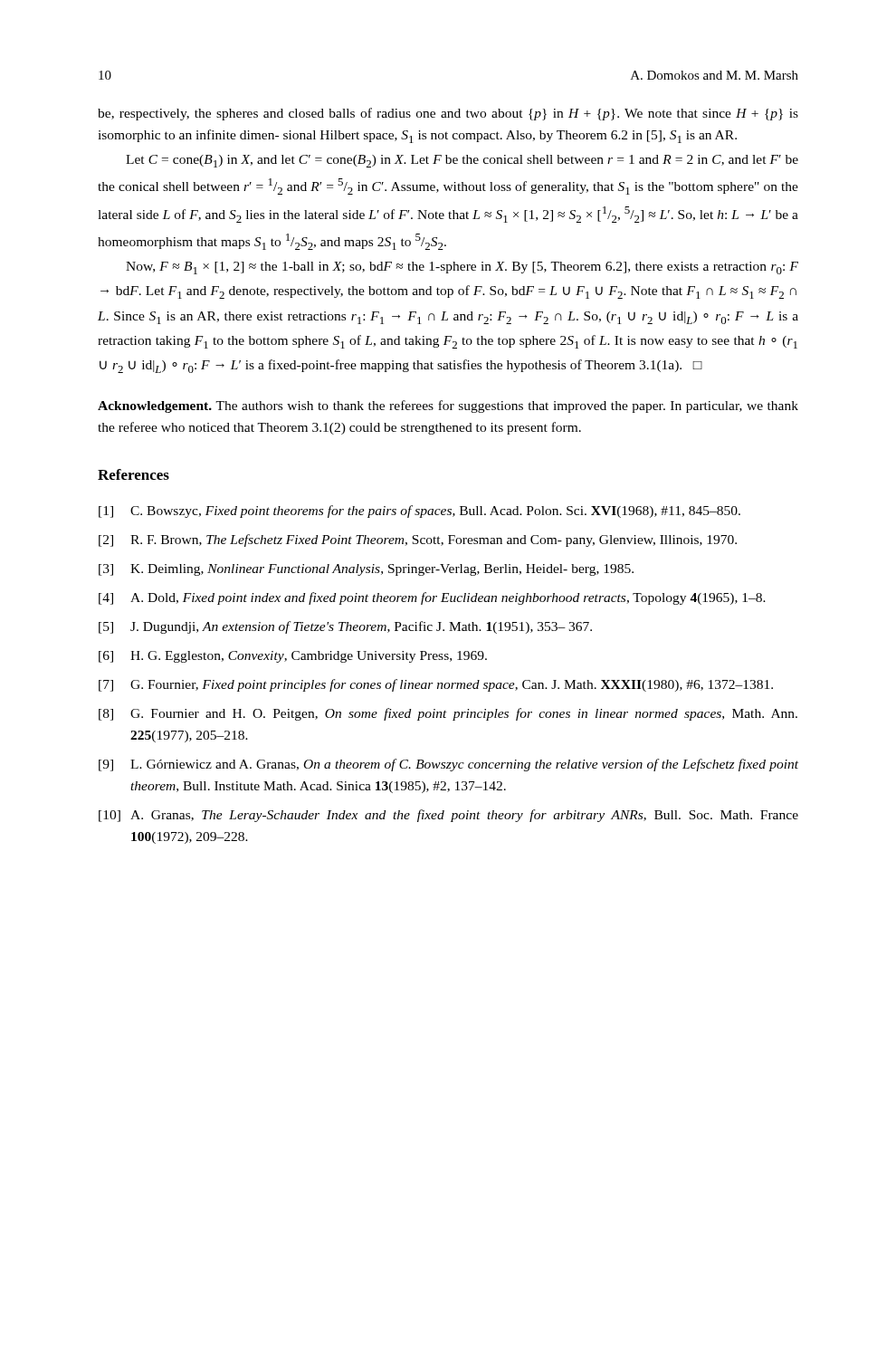Click on the element starting "Acknowledgement. The authors wish to"
The height and width of the screenshot is (1358, 896).
coord(448,416)
